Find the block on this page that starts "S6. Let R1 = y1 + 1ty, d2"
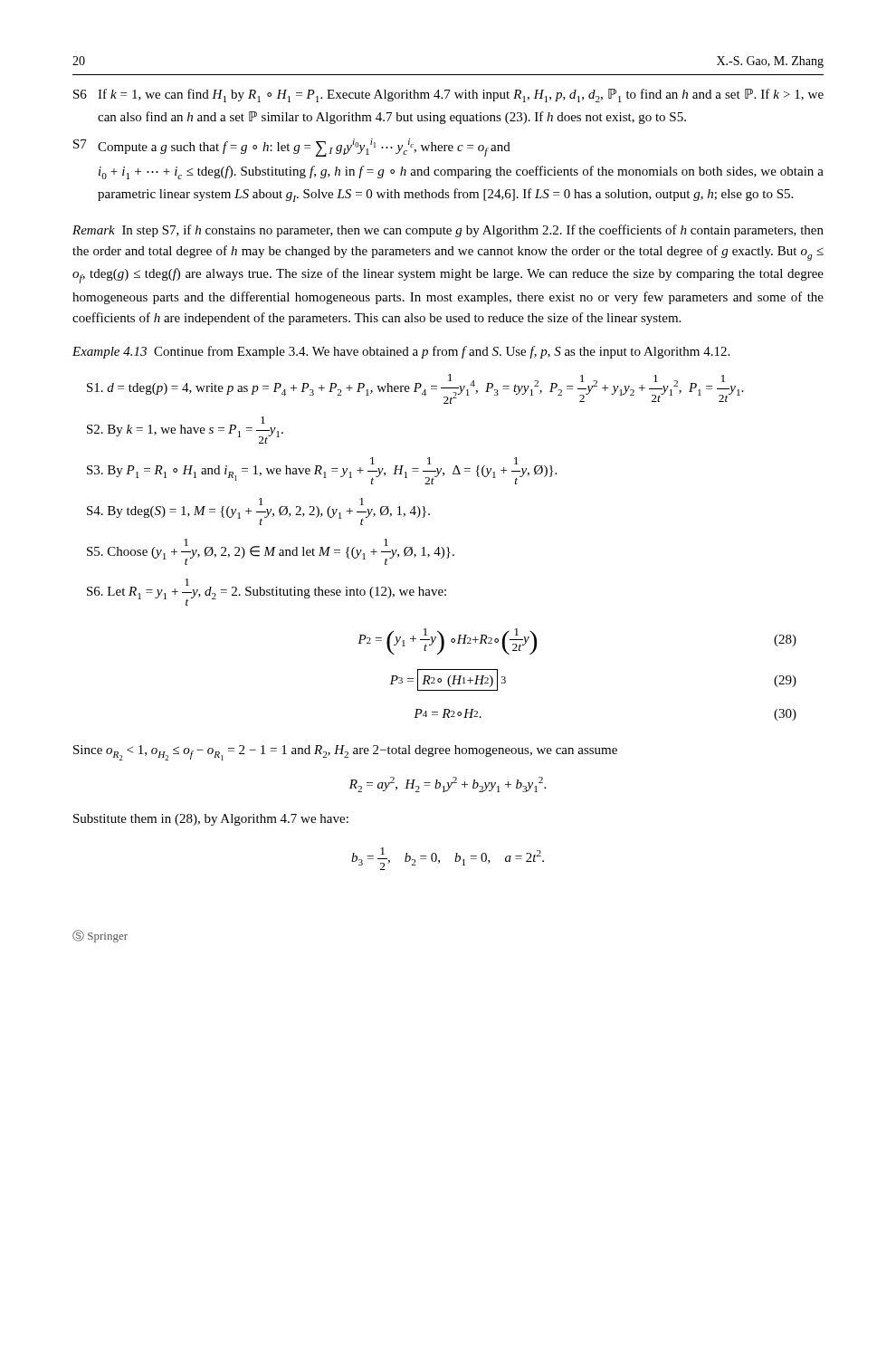This screenshot has width=896, height=1358. click(260, 593)
